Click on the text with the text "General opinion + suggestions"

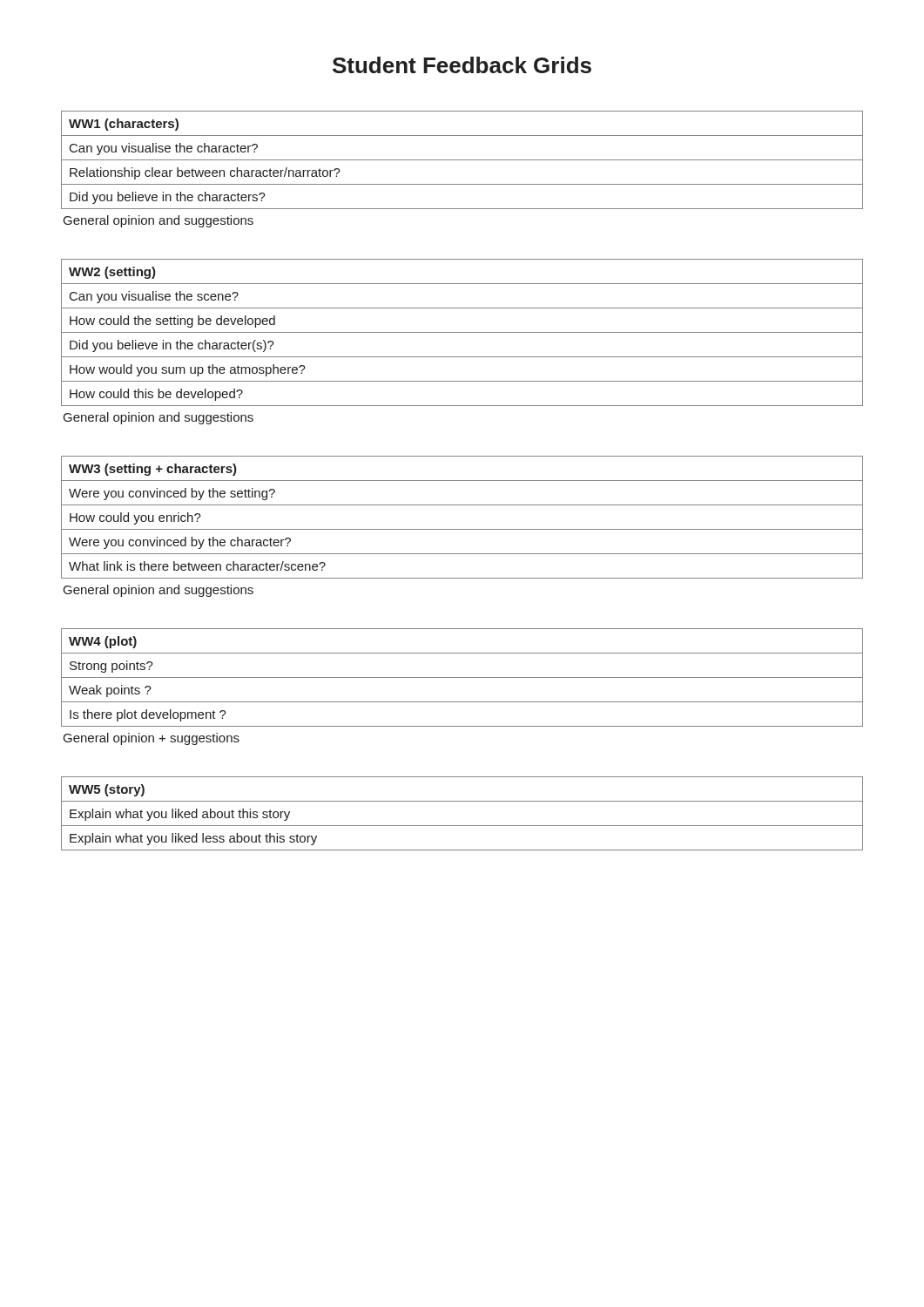pos(151,738)
